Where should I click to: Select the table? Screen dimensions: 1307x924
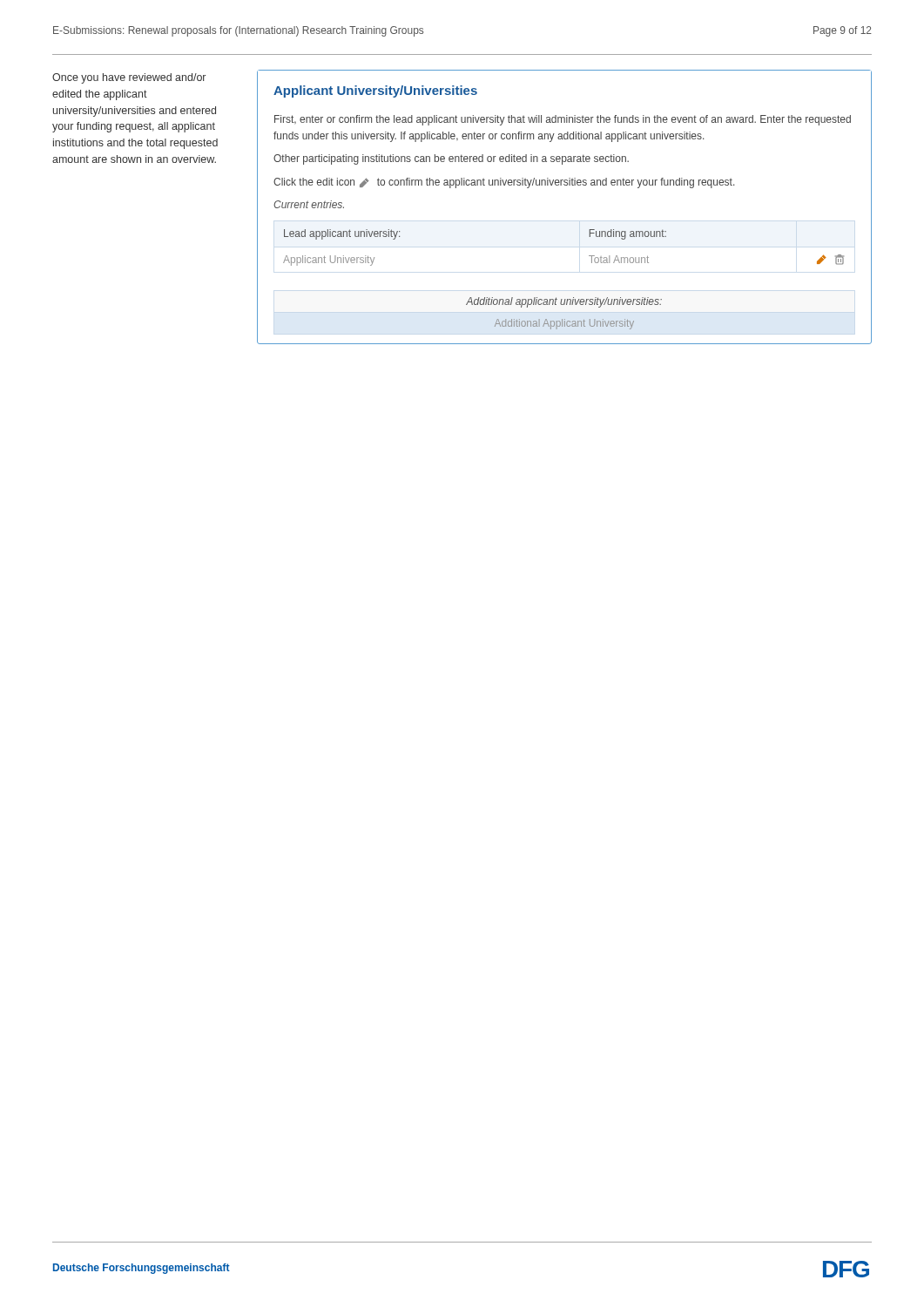tap(564, 247)
